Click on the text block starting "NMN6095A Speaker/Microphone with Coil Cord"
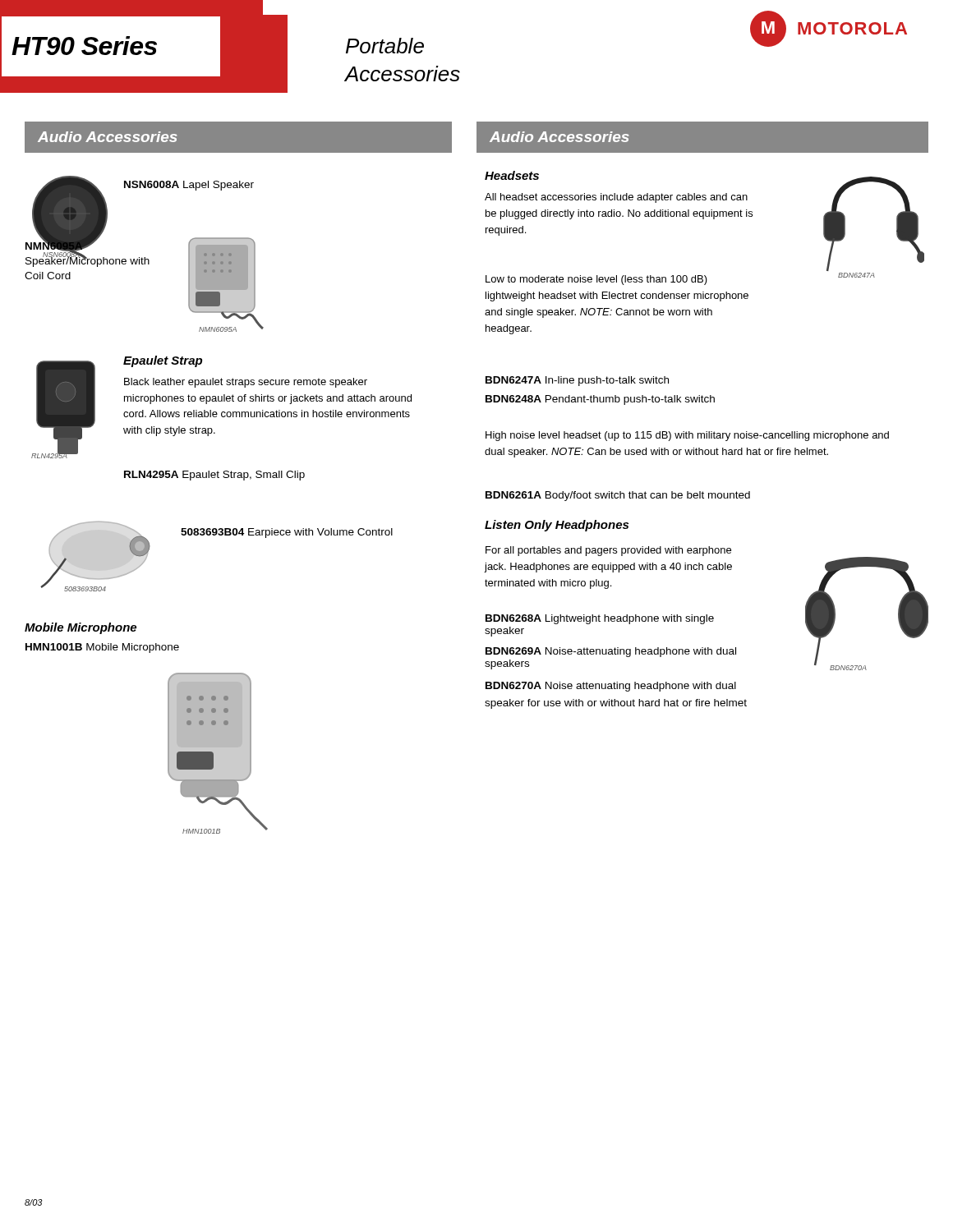This screenshot has height=1232, width=953. (87, 261)
